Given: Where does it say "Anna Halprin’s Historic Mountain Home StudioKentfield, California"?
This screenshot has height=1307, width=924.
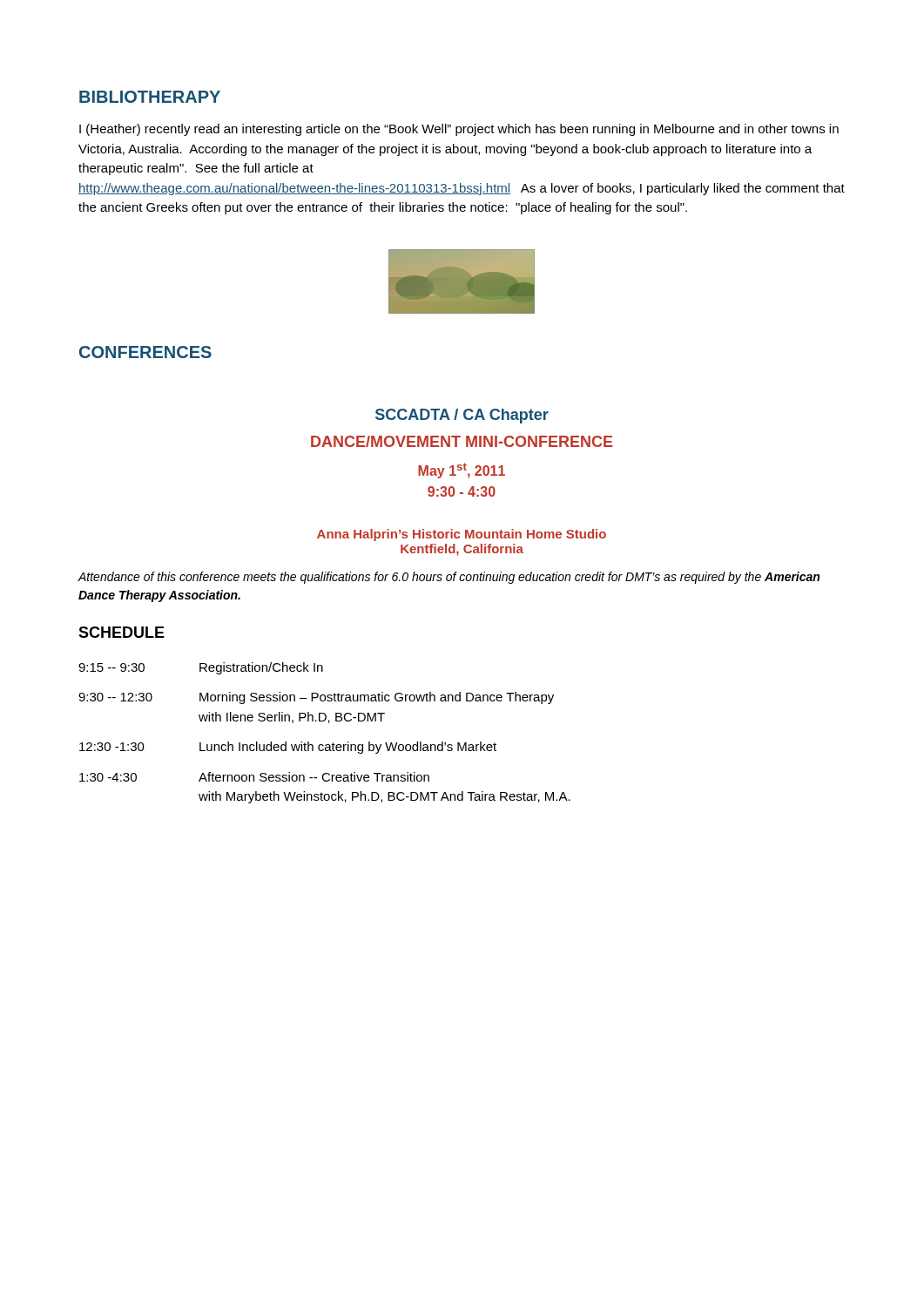Looking at the screenshot, I should tap(462, 541).
